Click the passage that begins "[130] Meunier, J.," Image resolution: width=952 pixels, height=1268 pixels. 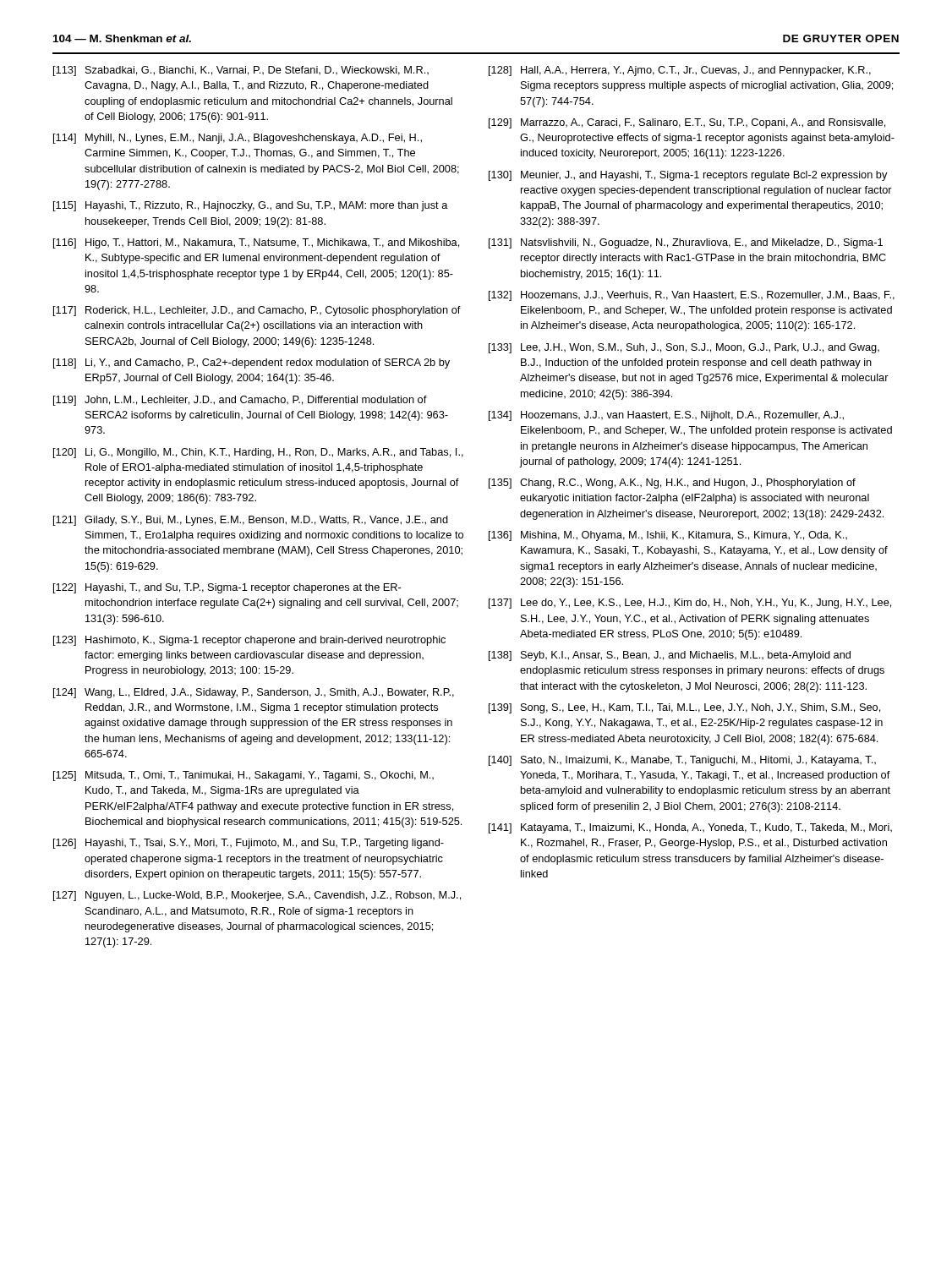pos(694,198)
